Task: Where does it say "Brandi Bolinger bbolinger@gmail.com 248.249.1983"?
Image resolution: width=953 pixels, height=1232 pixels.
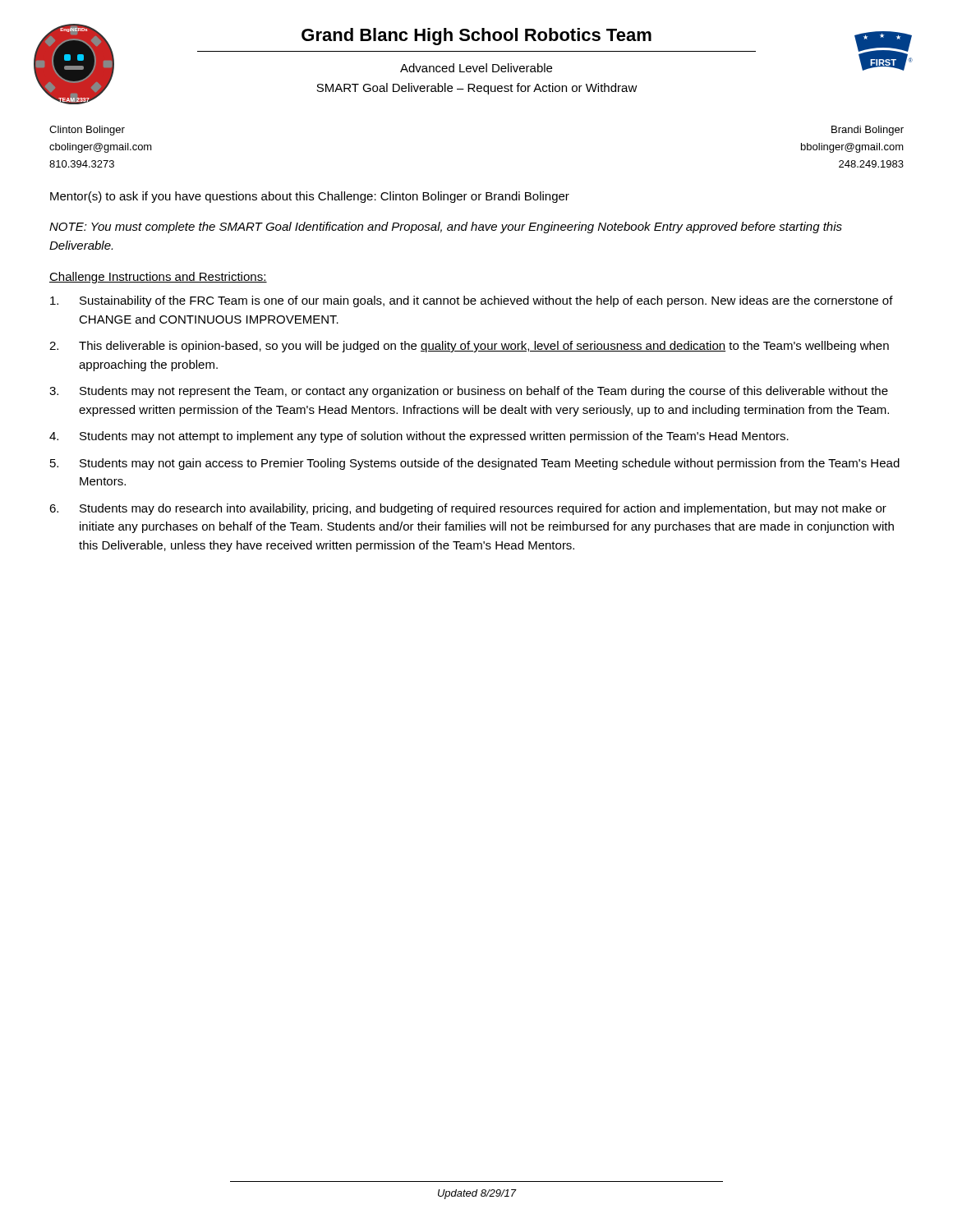Action: tap(852, 146)
